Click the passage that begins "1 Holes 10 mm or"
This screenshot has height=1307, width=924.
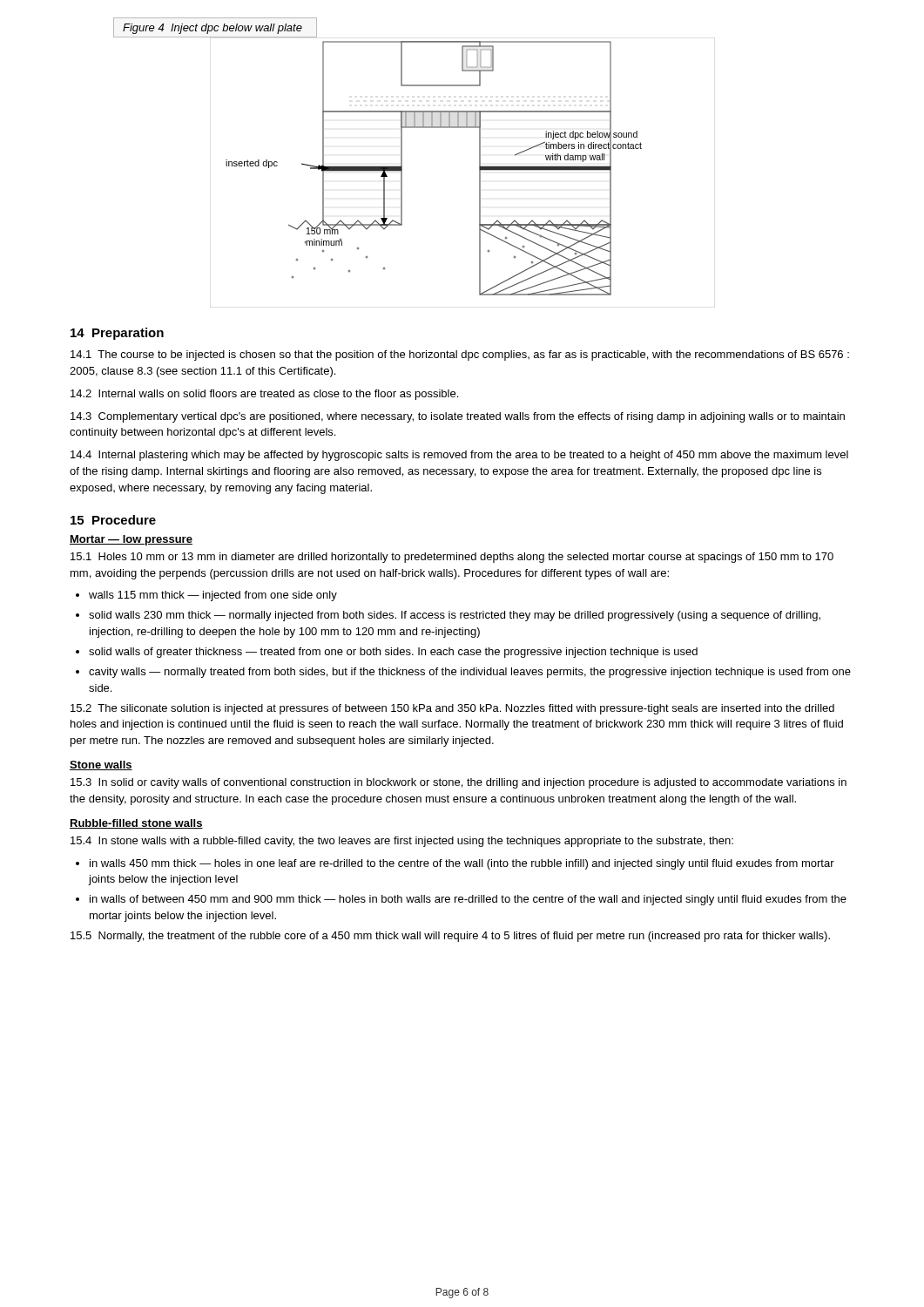(462, 565)
